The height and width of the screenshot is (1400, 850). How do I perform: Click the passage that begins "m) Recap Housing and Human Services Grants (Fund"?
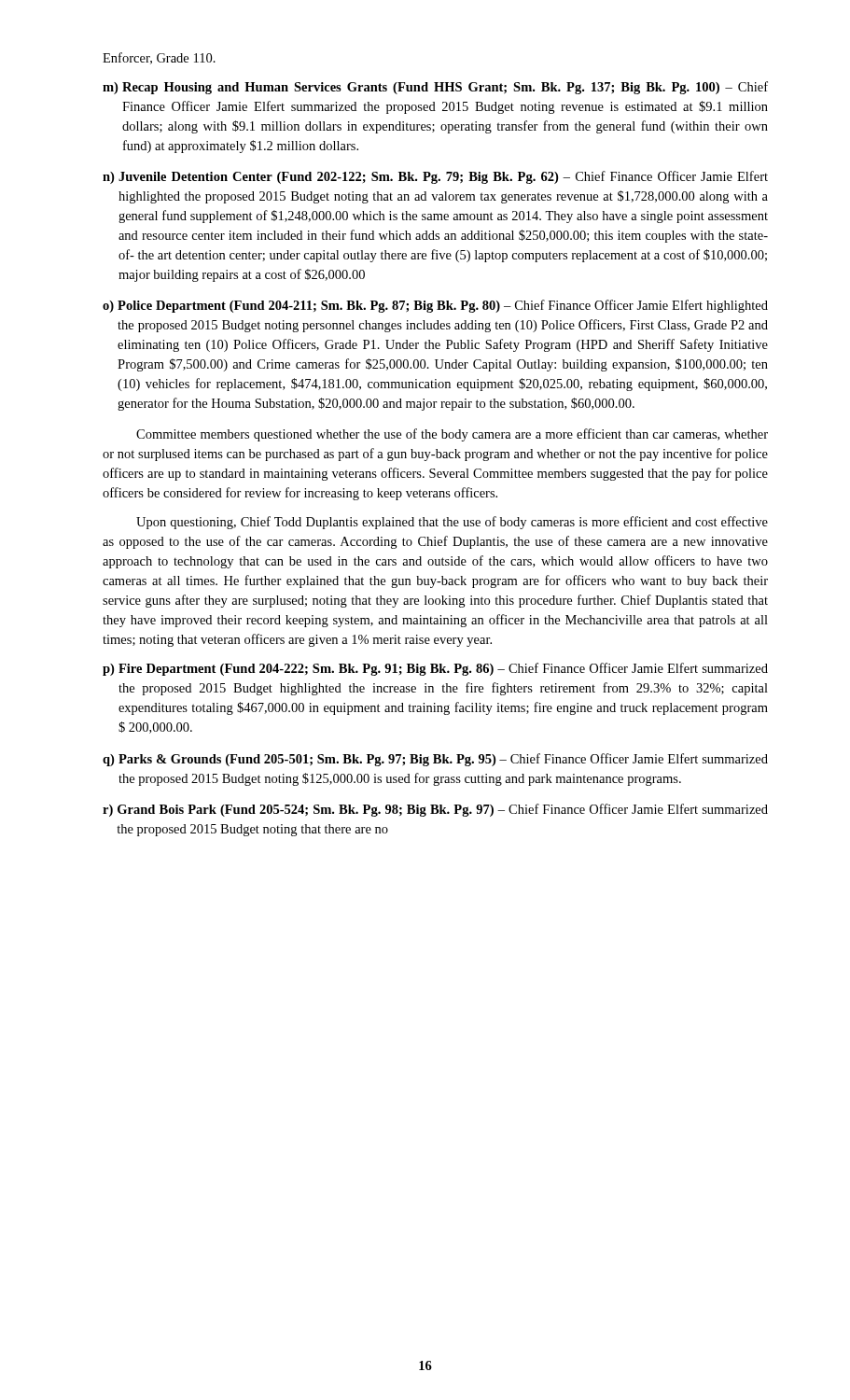(x=435, y=117)
